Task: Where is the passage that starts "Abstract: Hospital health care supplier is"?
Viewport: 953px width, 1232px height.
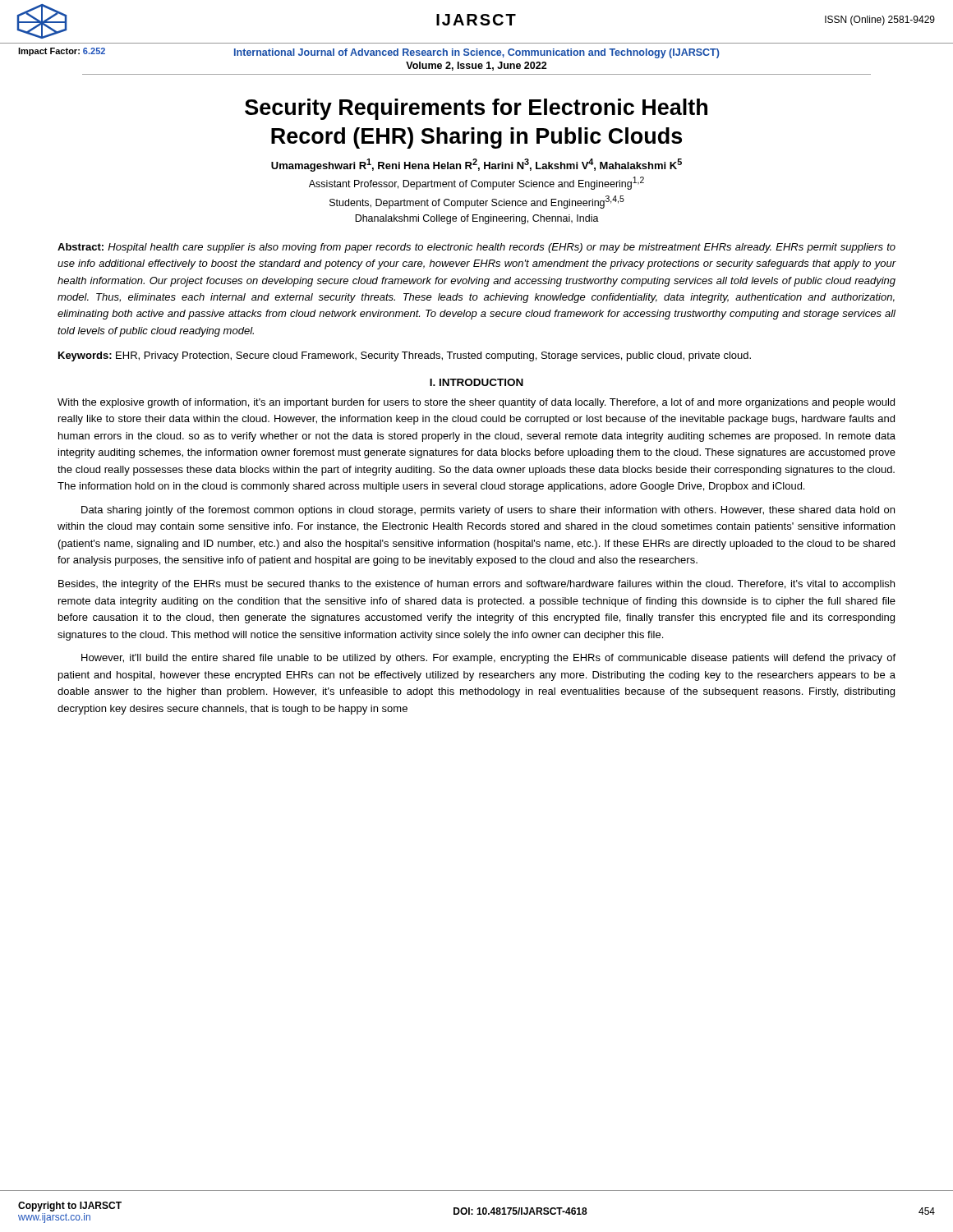Action: click(x=476, y=289)
